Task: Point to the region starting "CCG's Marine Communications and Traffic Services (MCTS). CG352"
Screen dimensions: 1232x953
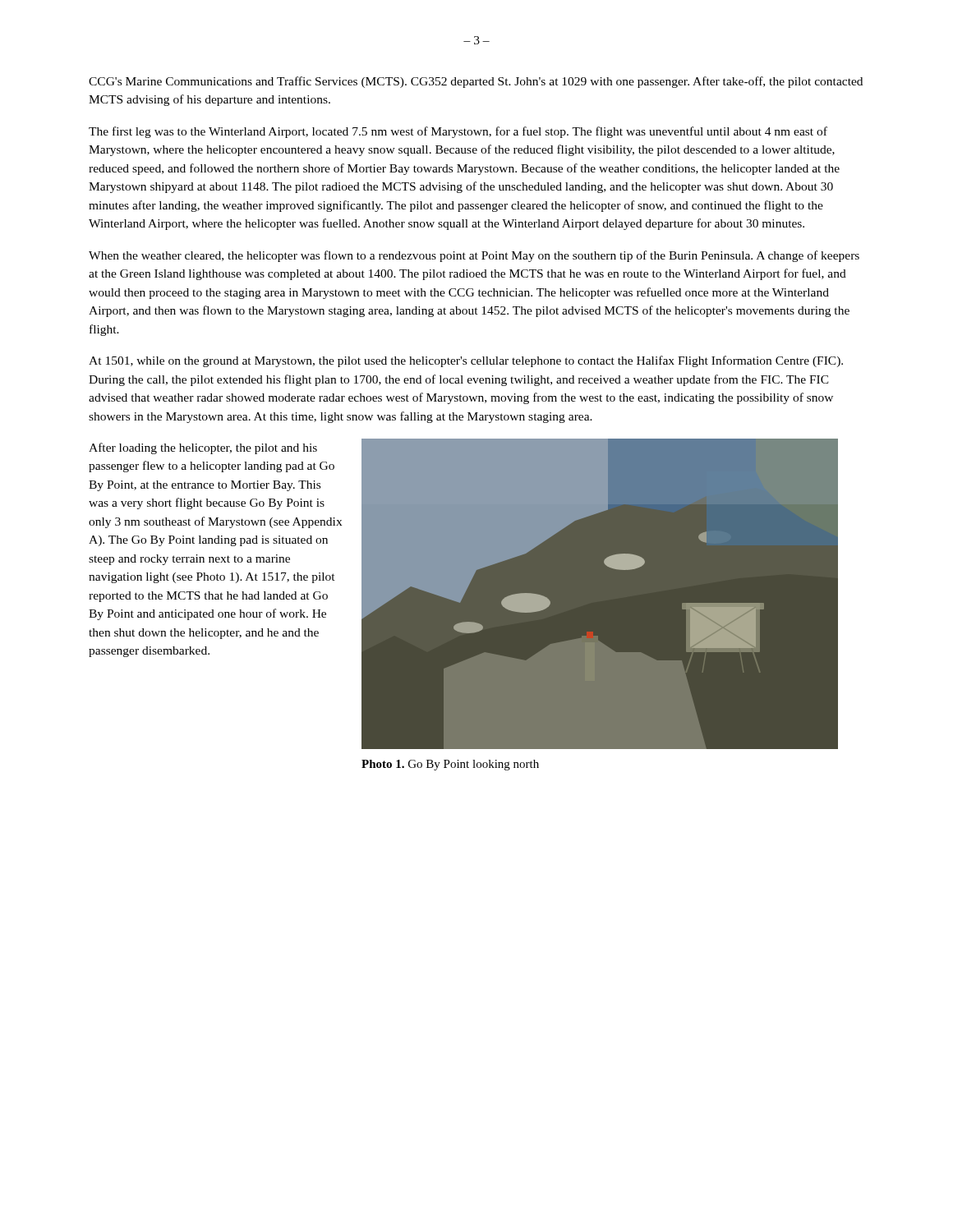Action: (x=476, y=90)
